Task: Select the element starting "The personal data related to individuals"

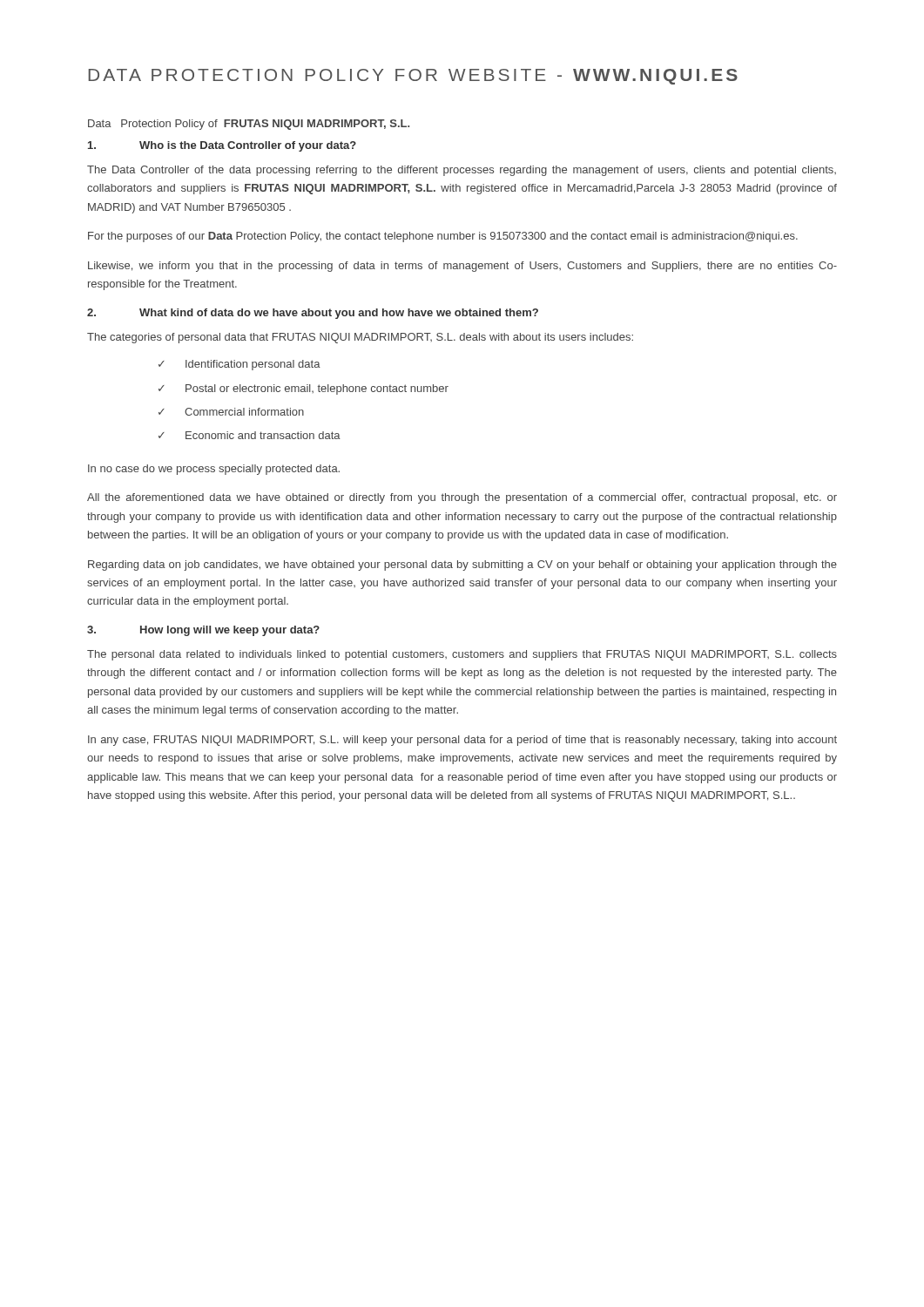Action: 462,682
